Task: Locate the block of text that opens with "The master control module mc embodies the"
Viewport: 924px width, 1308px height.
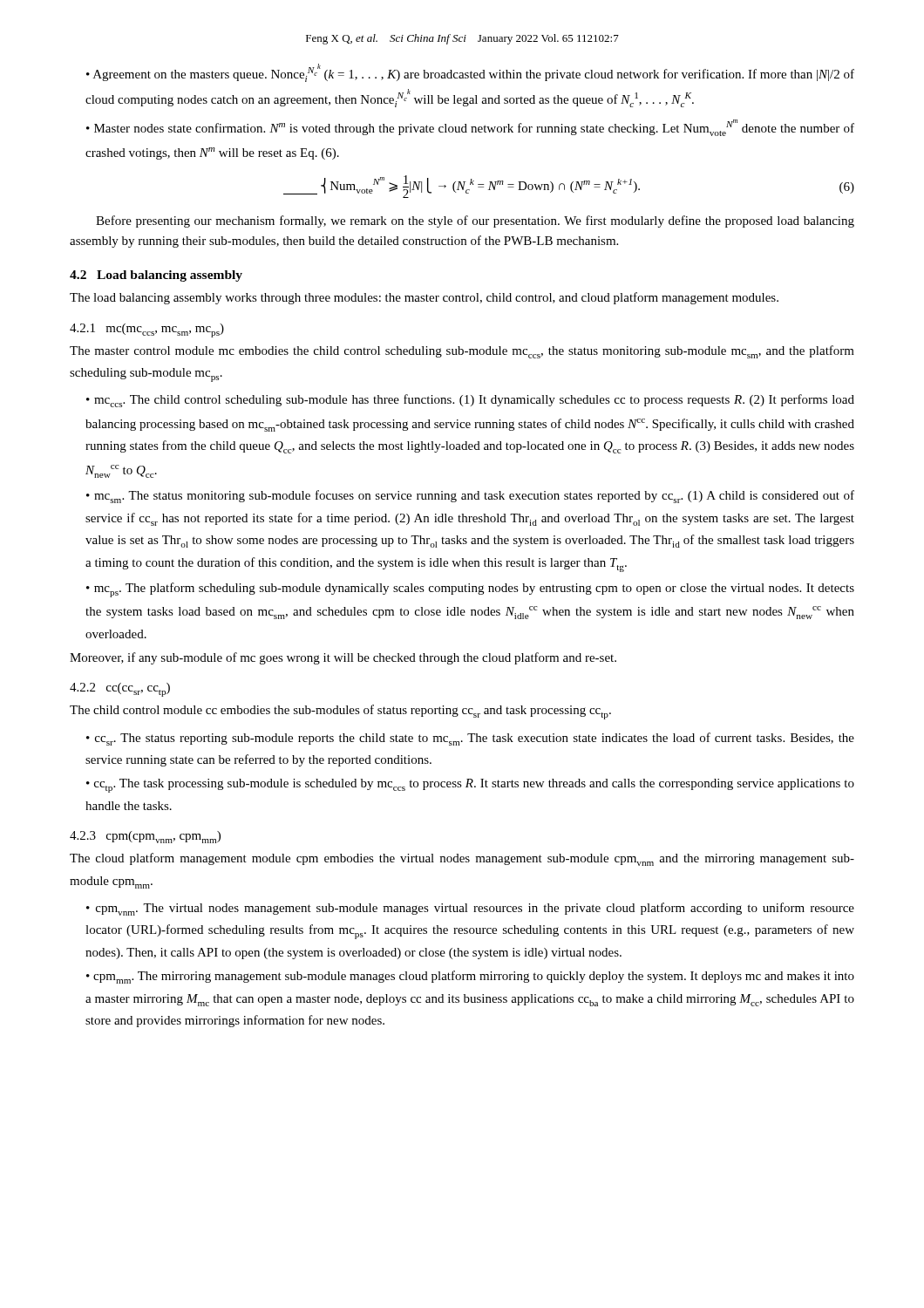Action: 462,363
